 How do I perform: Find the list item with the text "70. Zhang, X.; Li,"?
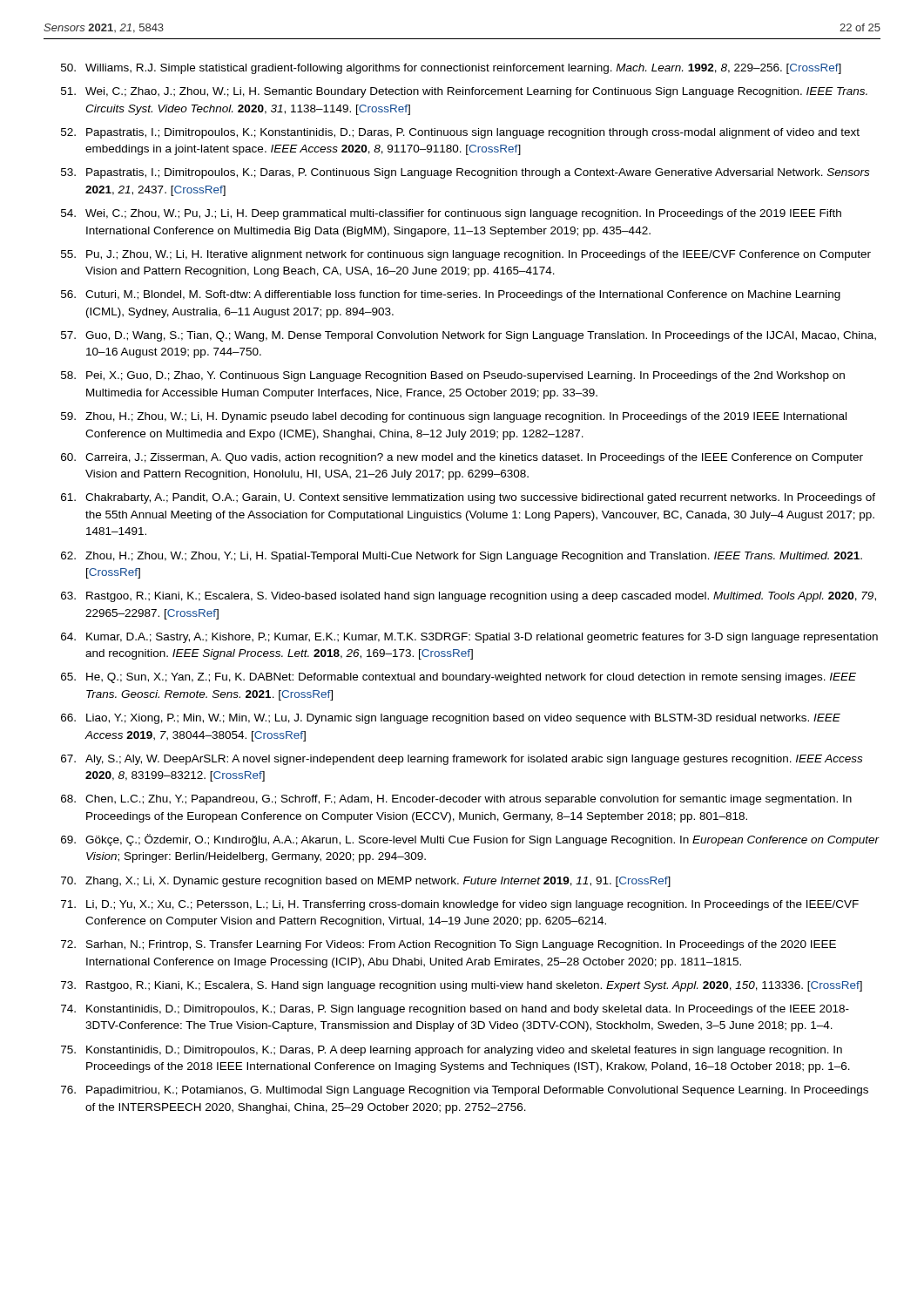click(462, 880)
